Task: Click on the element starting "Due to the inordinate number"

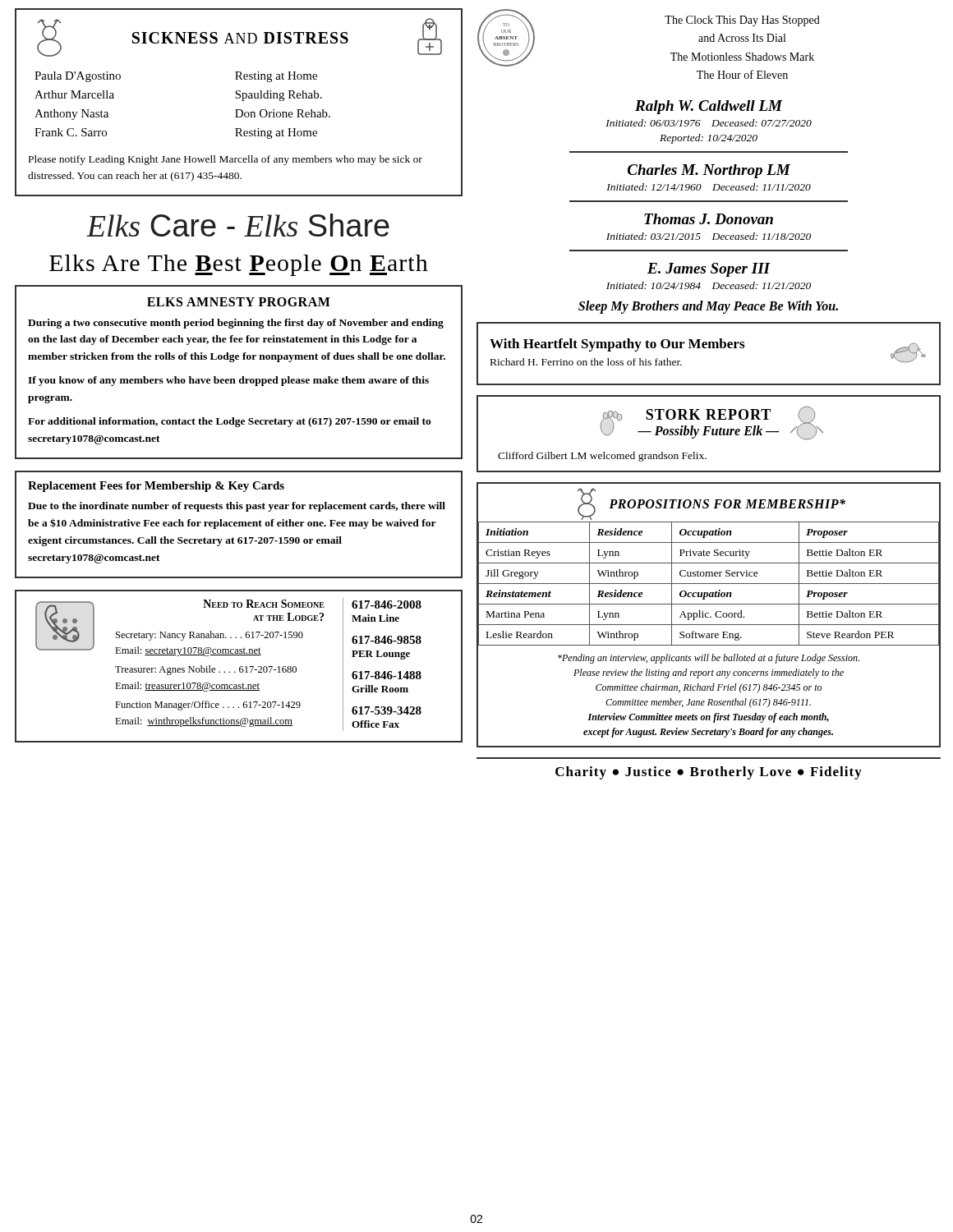Action: click(x=237, y=531)
